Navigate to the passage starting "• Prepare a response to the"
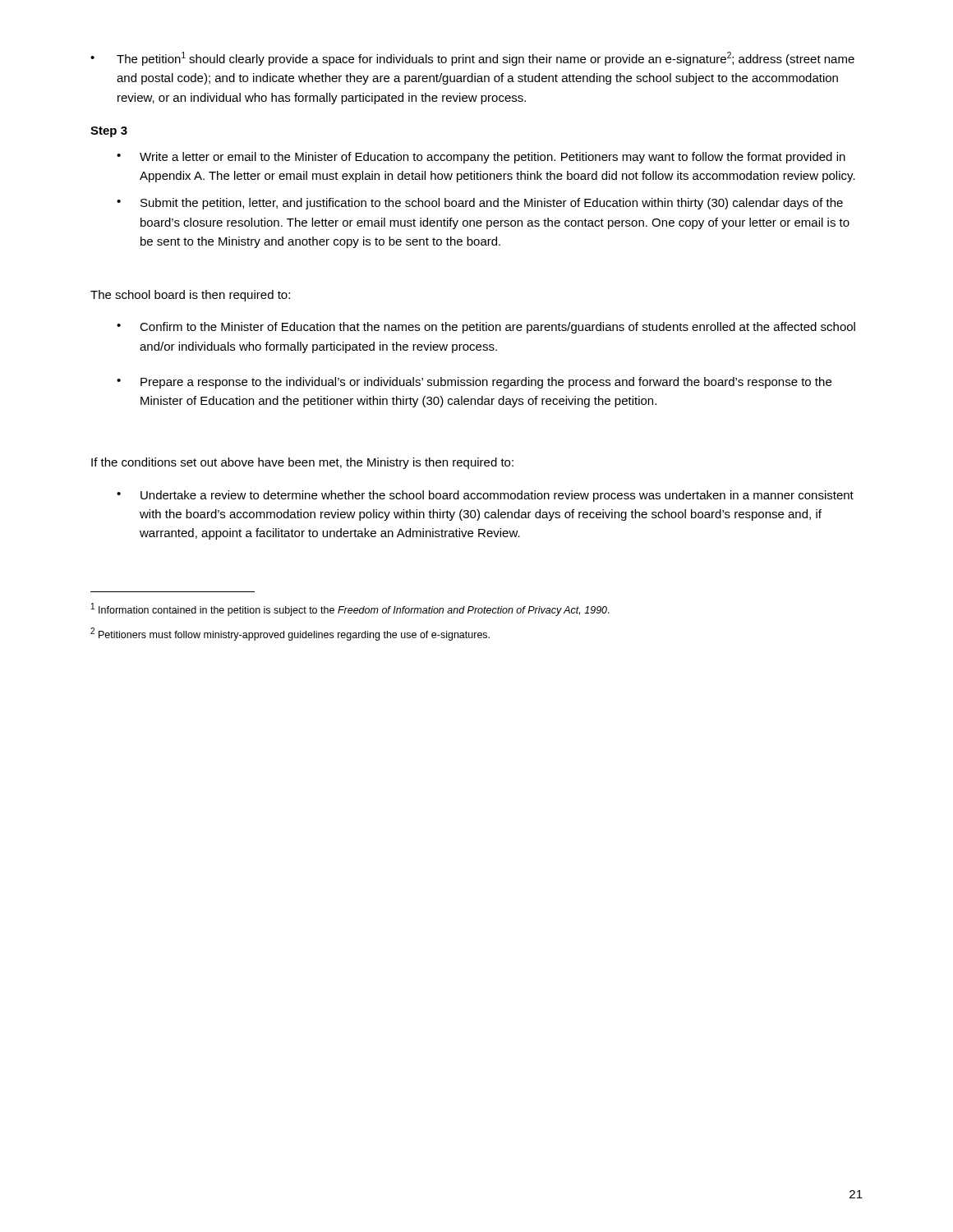 [x=490, y=391]
